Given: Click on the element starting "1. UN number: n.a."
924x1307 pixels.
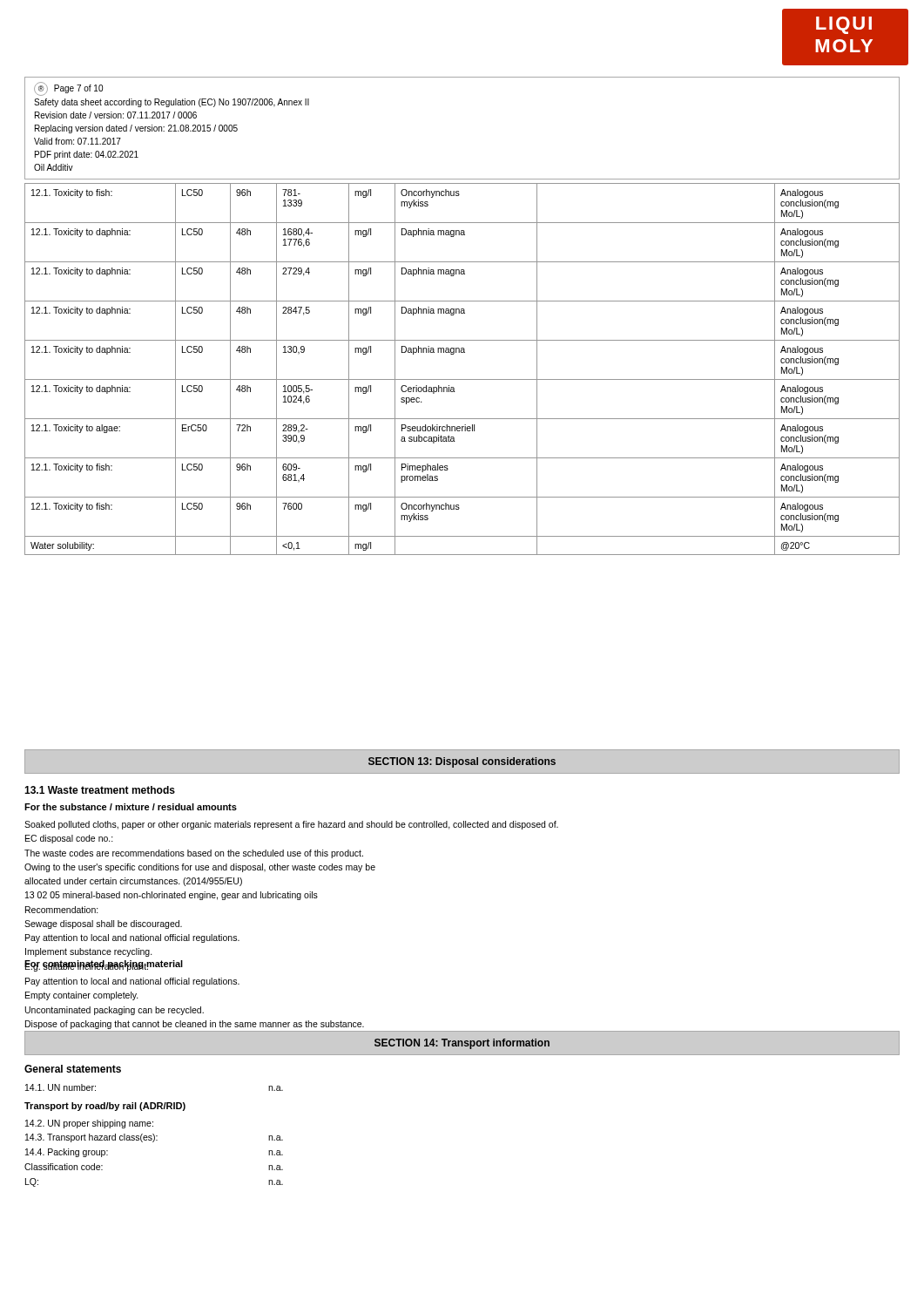Looking at the screenshot, I should tap(57, 1087).
